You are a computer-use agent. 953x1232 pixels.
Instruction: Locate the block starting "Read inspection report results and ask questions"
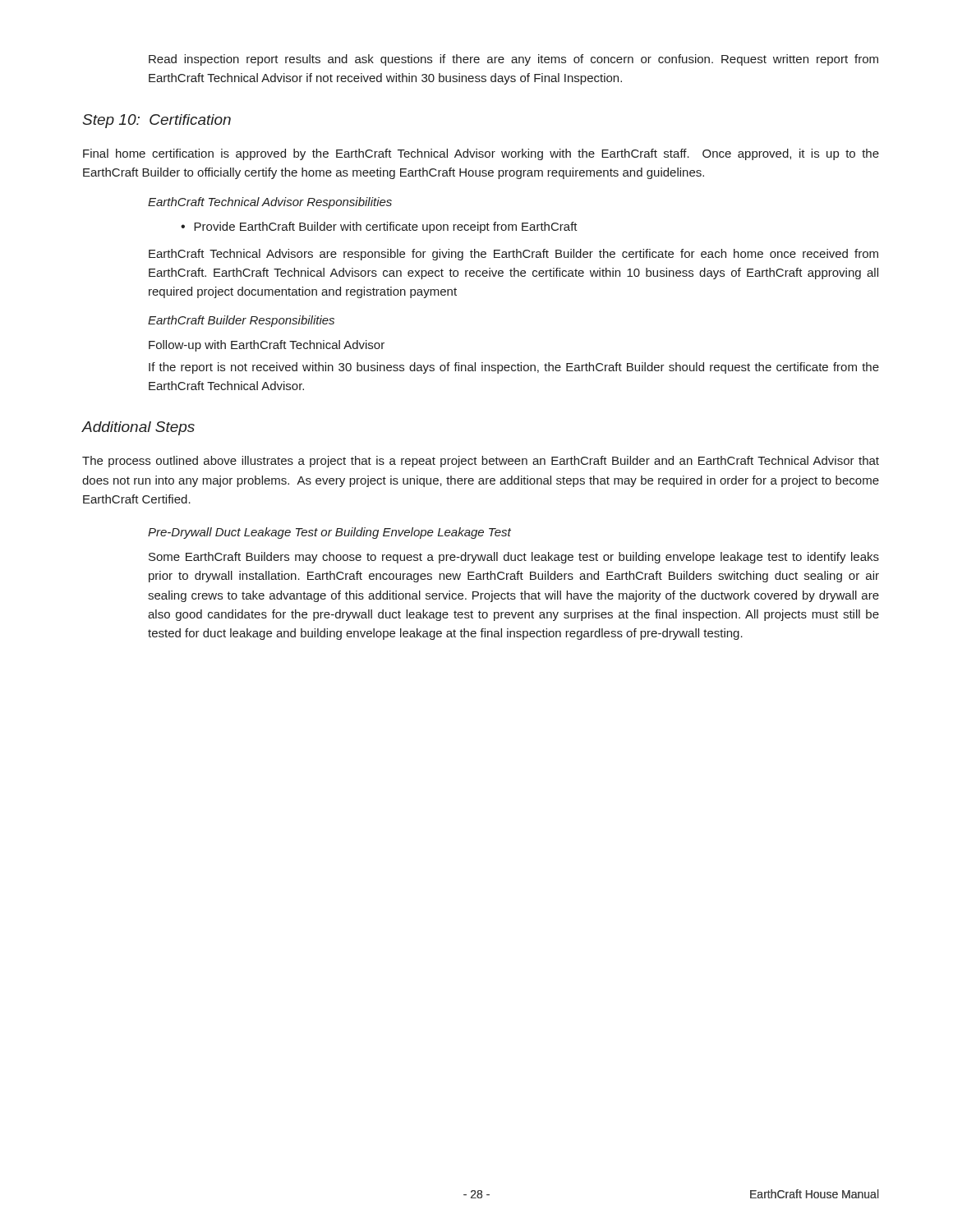tap(513, 68)
